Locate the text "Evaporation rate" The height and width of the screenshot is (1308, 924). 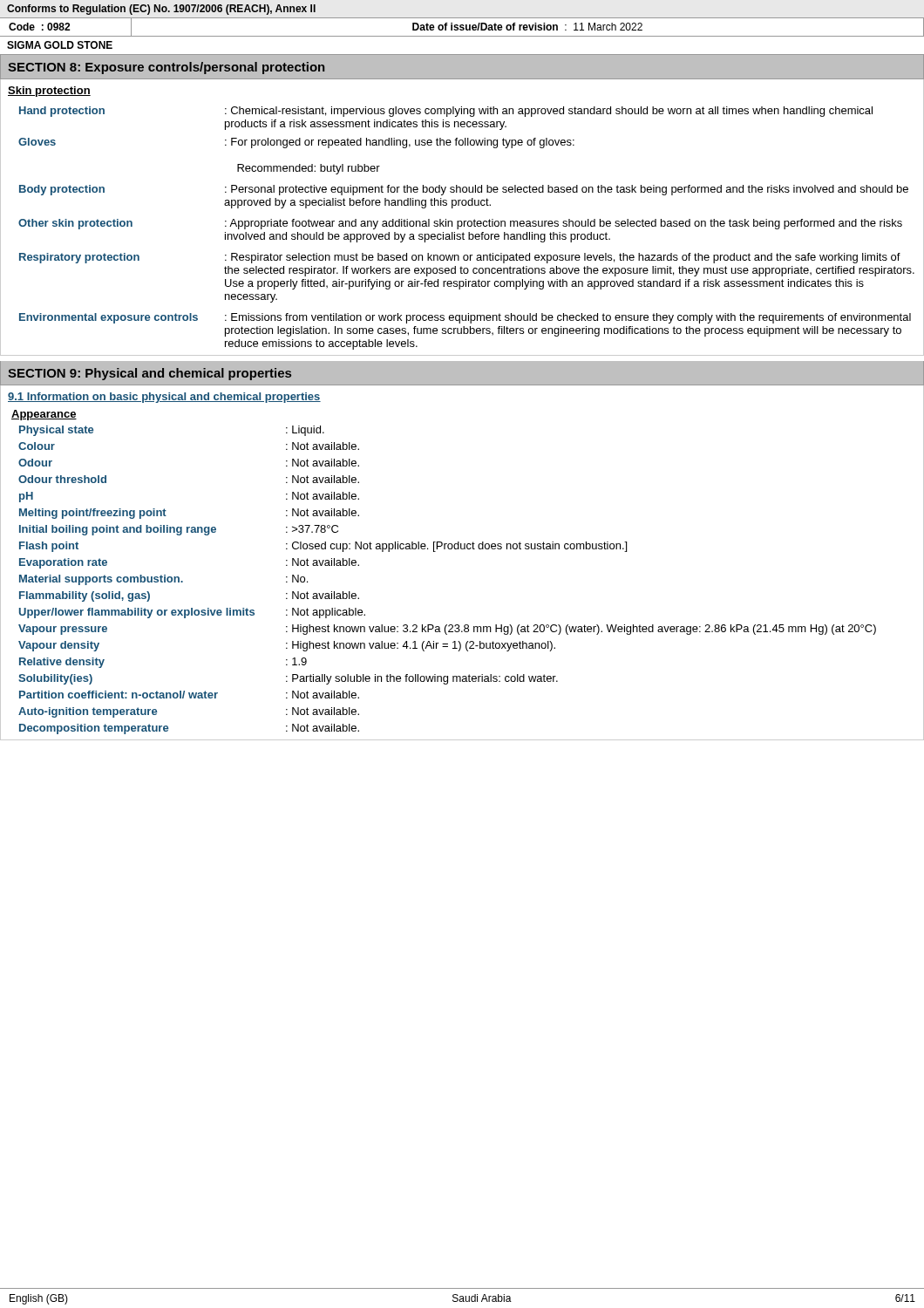click(x=63, y=562)
